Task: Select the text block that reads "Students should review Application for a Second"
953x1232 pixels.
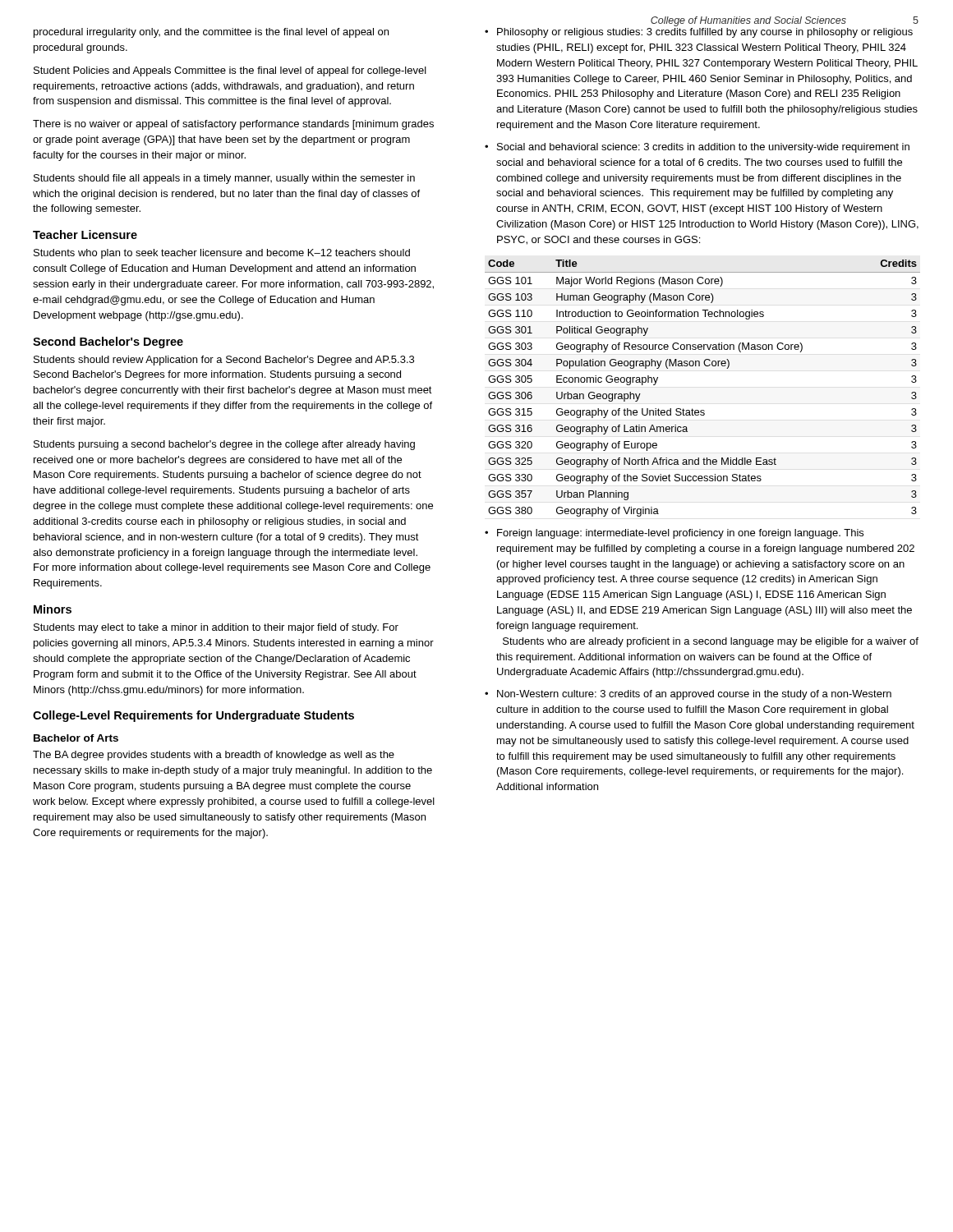Action: coord(234,391)
